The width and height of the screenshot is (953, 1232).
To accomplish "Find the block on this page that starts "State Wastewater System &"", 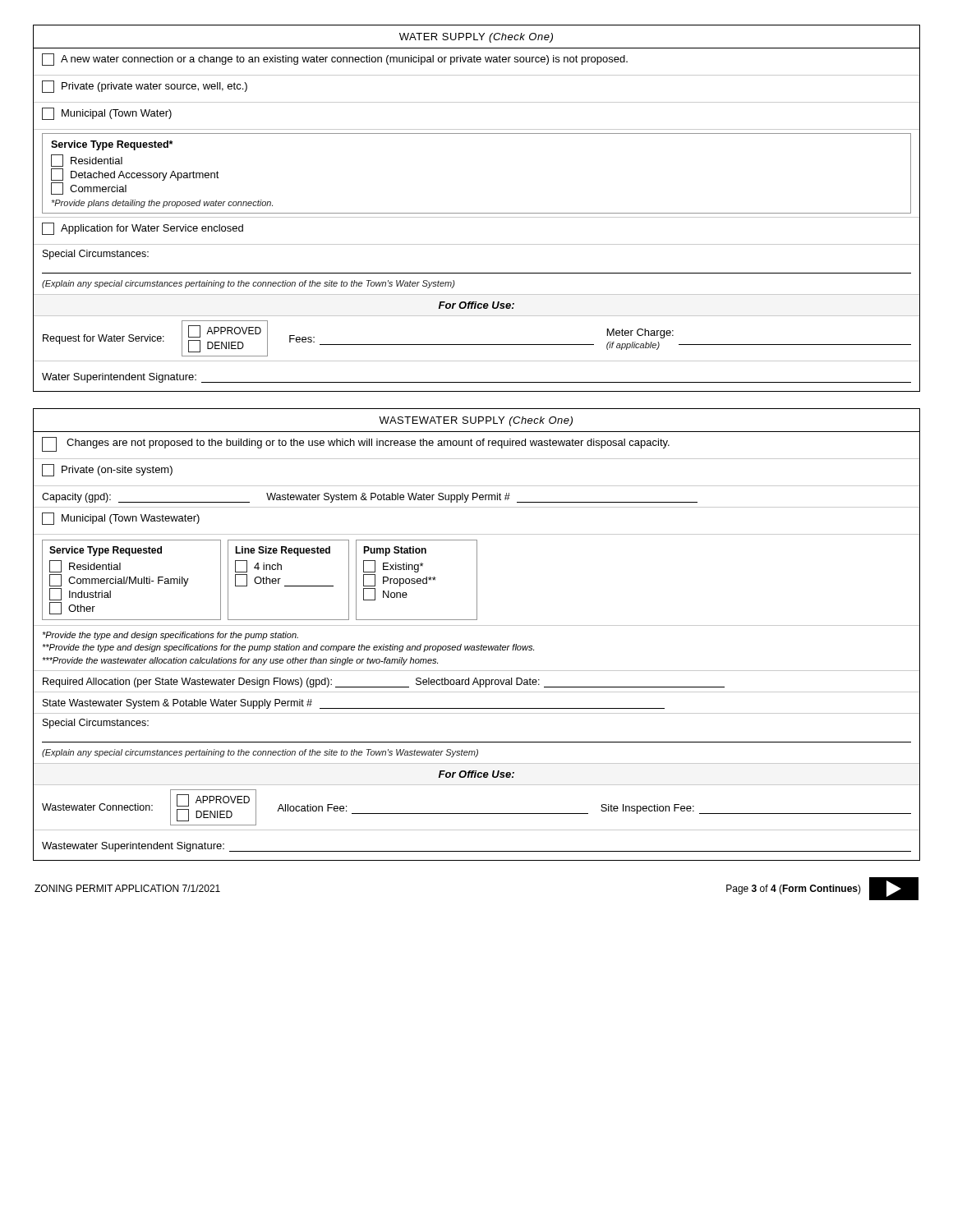I will click(353, 703).
